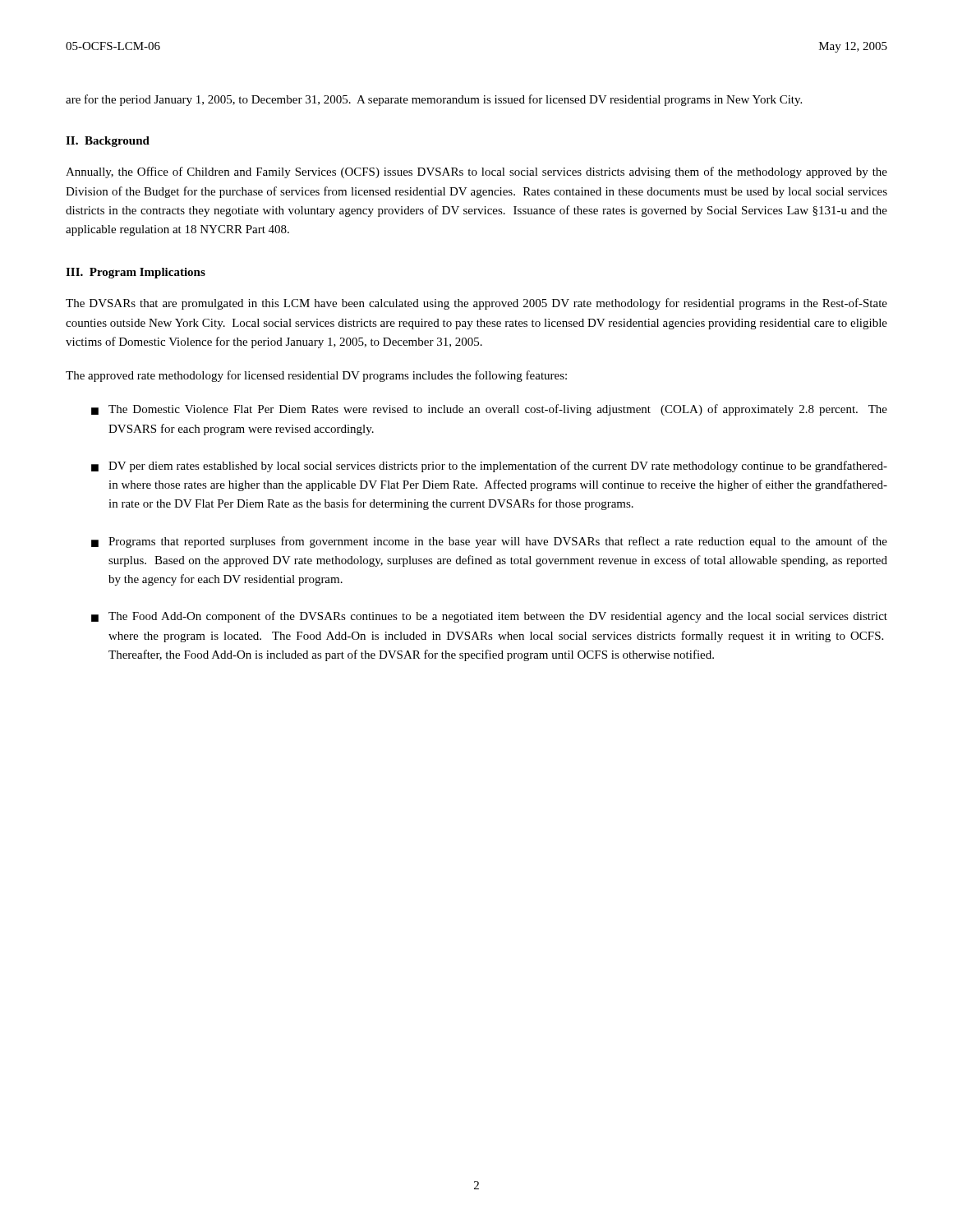Click where it says "III. Program Implications"
This screenshot has height=1232, width=953.
coord(135,272)
